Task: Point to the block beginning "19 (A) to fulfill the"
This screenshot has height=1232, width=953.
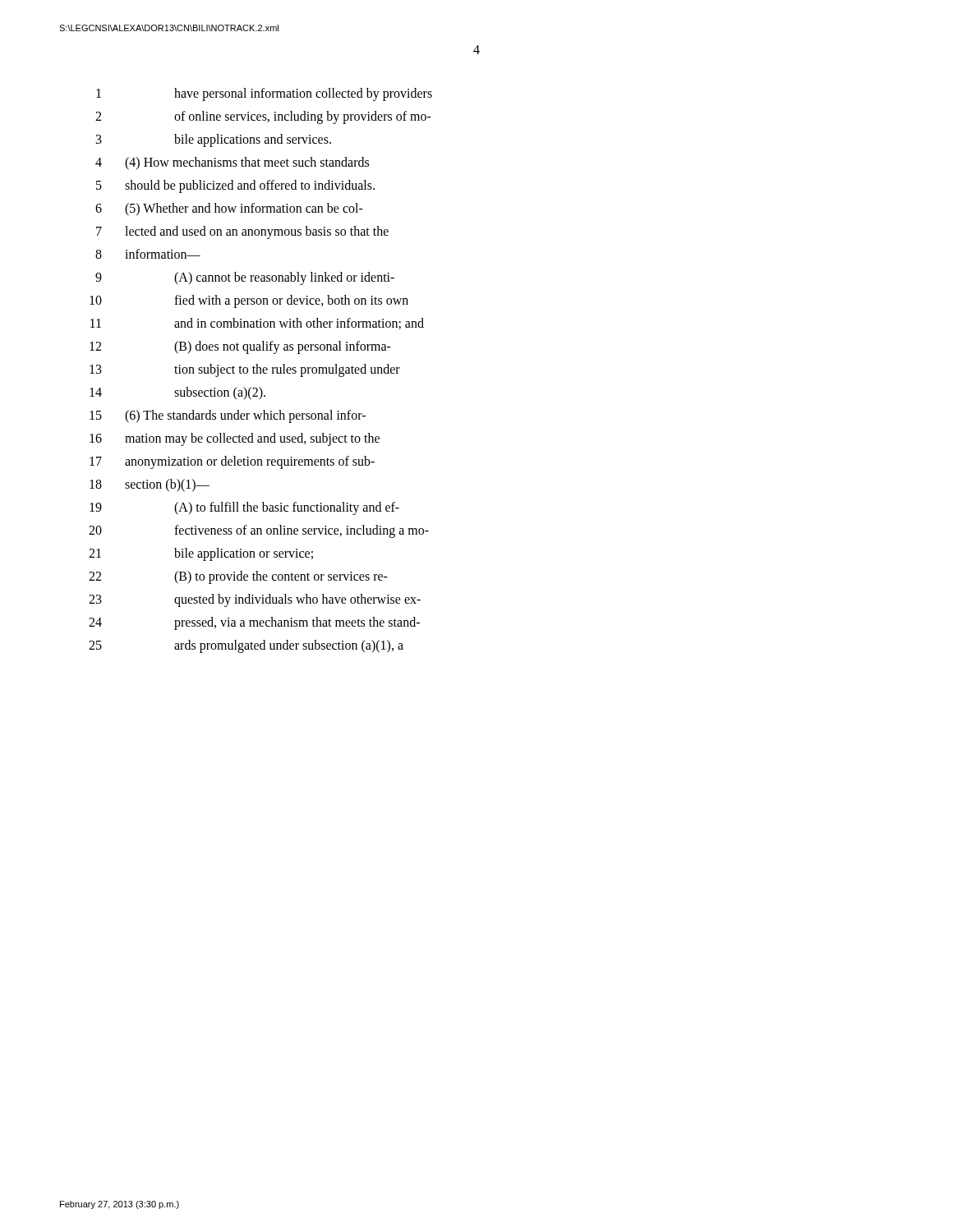Action: [x=244, y=508]
